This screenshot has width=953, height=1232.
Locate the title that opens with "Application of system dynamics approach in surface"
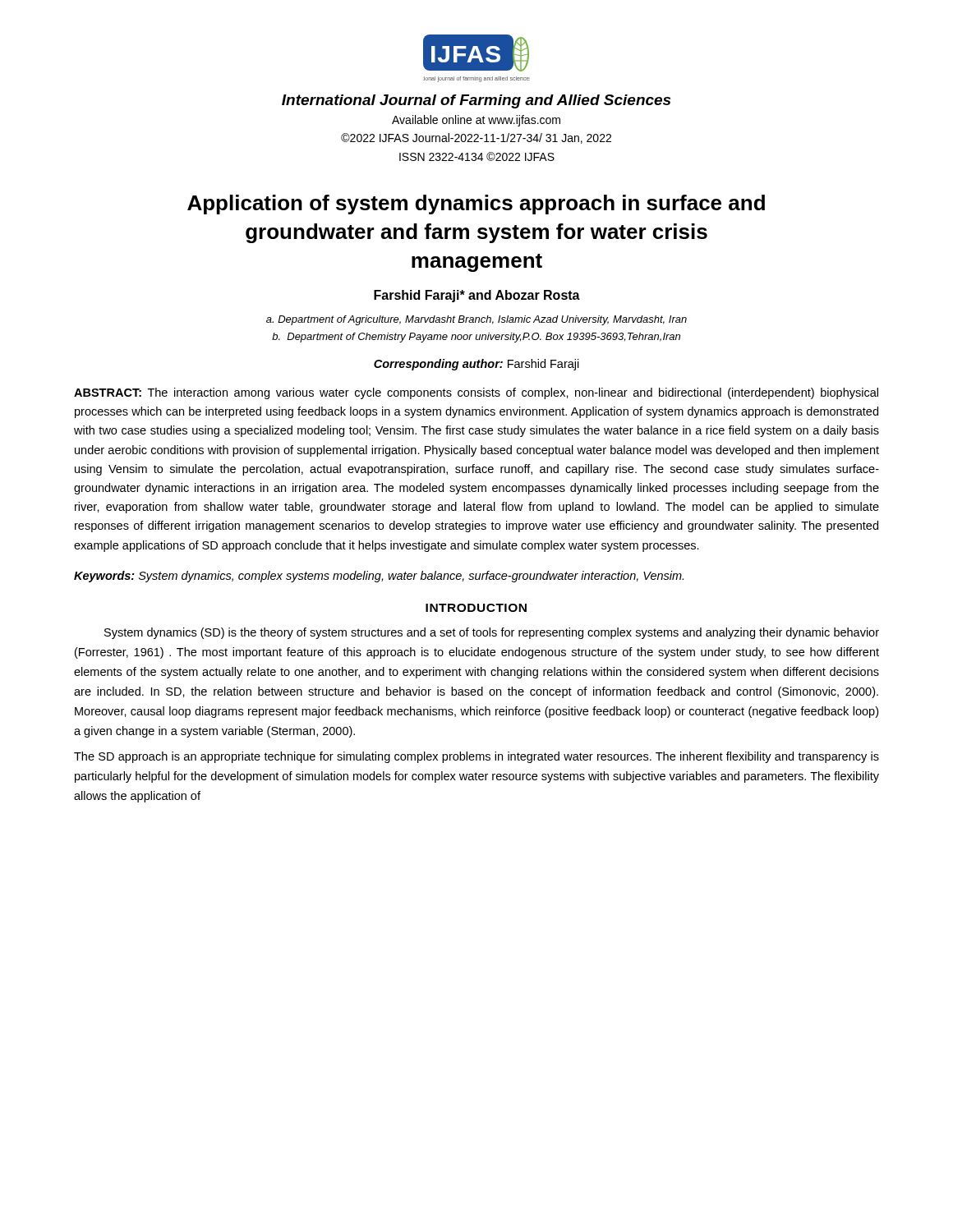tap(476, 232)
